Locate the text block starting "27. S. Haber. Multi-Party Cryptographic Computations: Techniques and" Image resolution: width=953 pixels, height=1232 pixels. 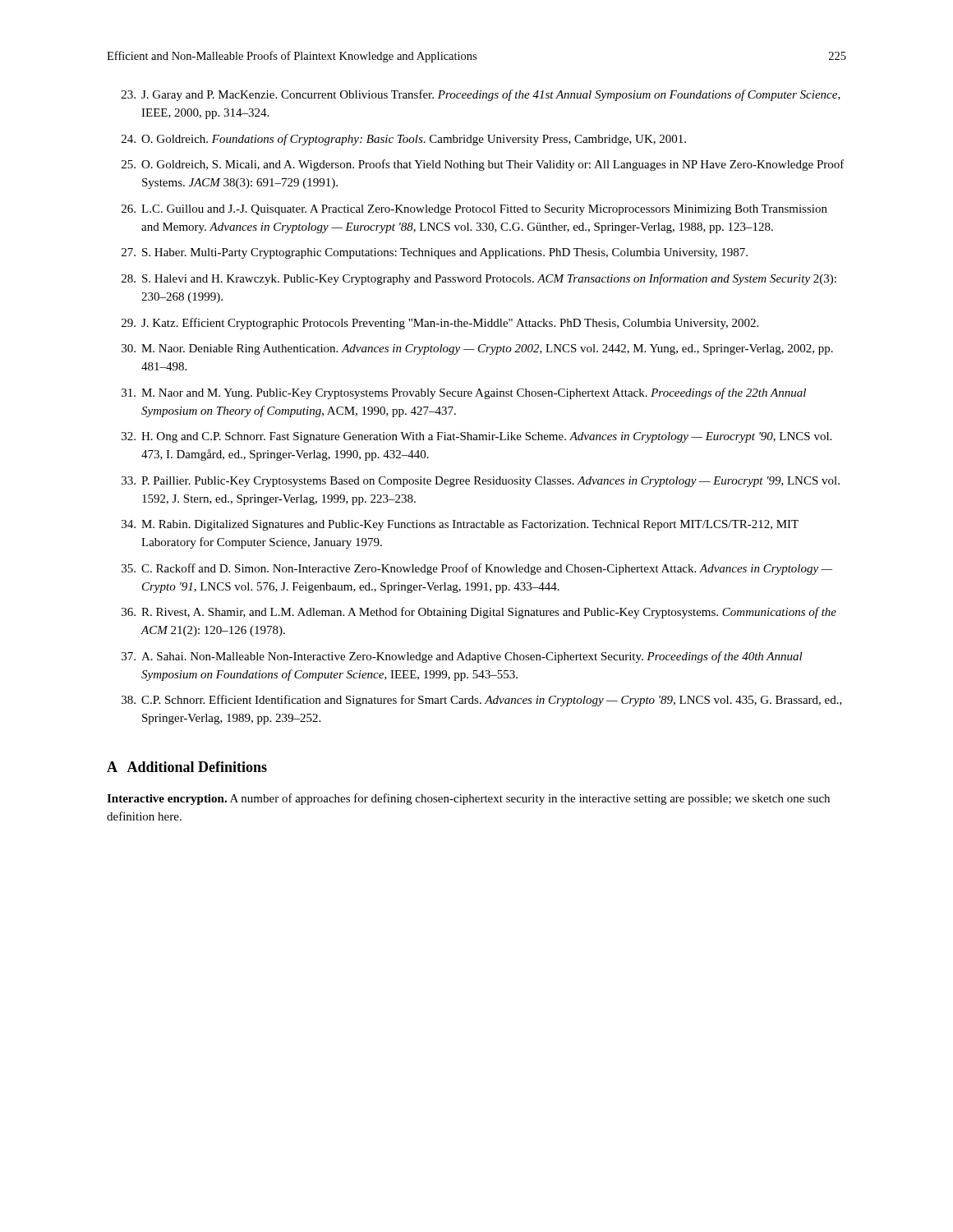click(x=476, y=253)
